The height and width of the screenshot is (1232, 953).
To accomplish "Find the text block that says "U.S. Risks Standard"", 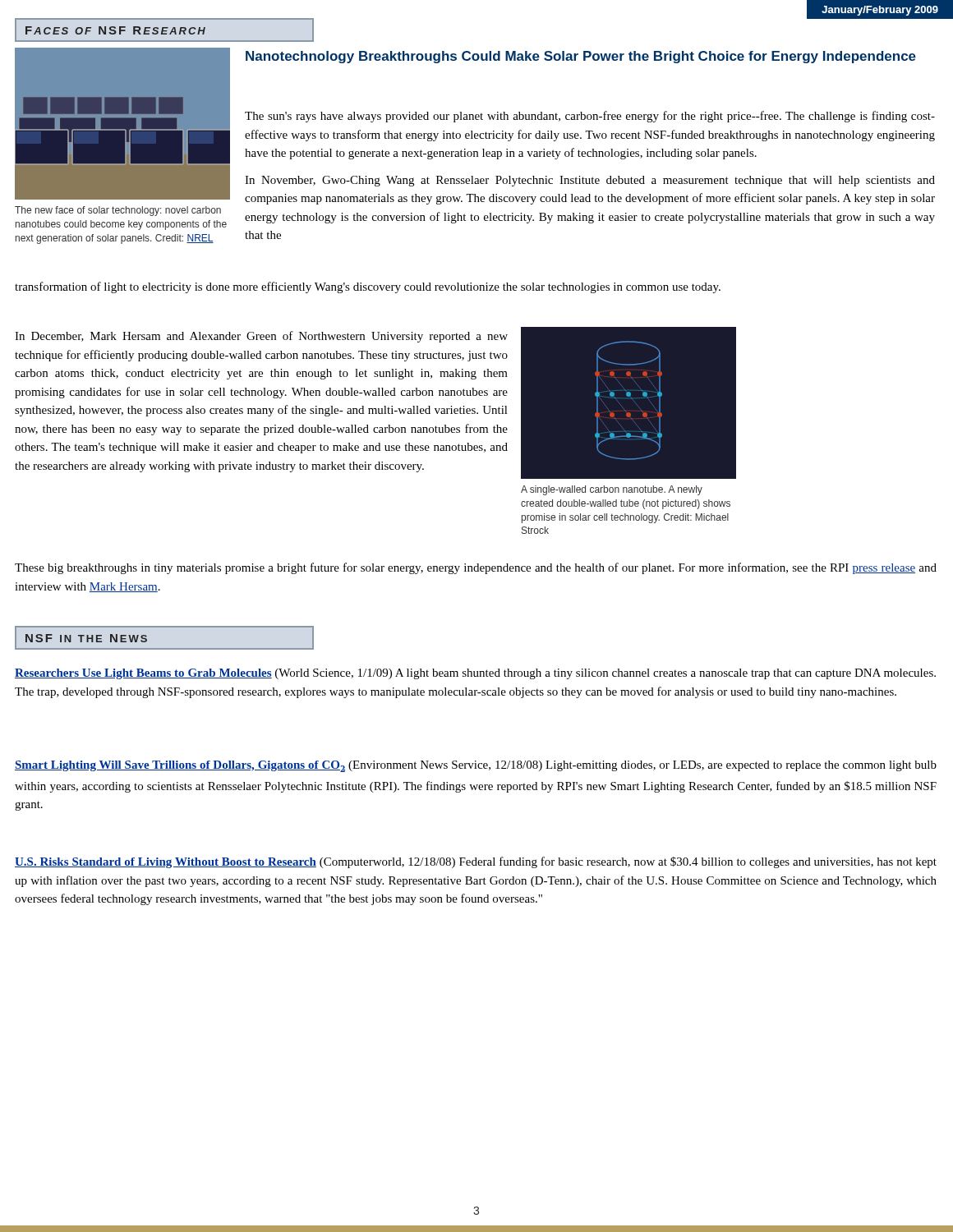I will point(476,880).
